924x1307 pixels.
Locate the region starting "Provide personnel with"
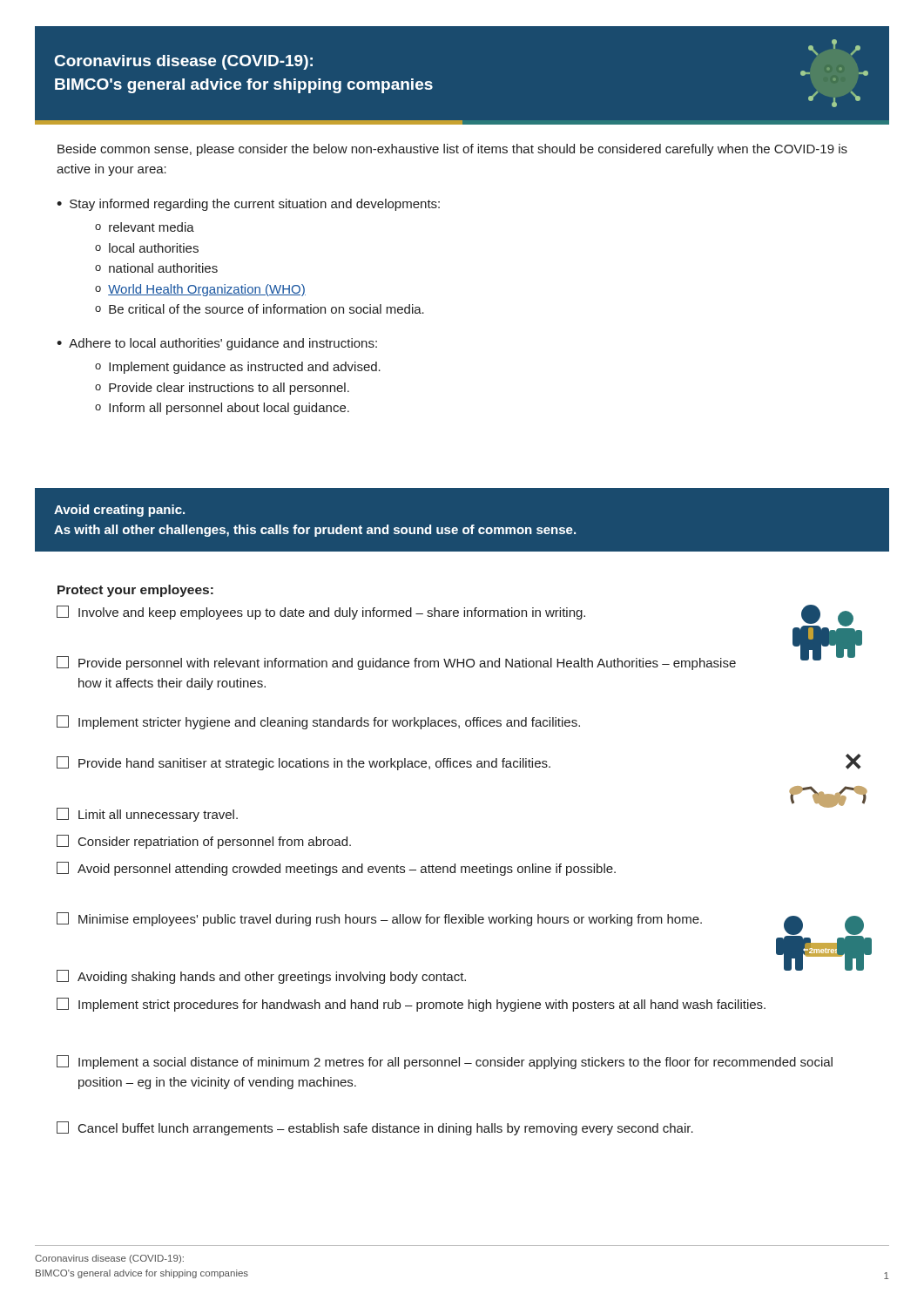[403, 673]
